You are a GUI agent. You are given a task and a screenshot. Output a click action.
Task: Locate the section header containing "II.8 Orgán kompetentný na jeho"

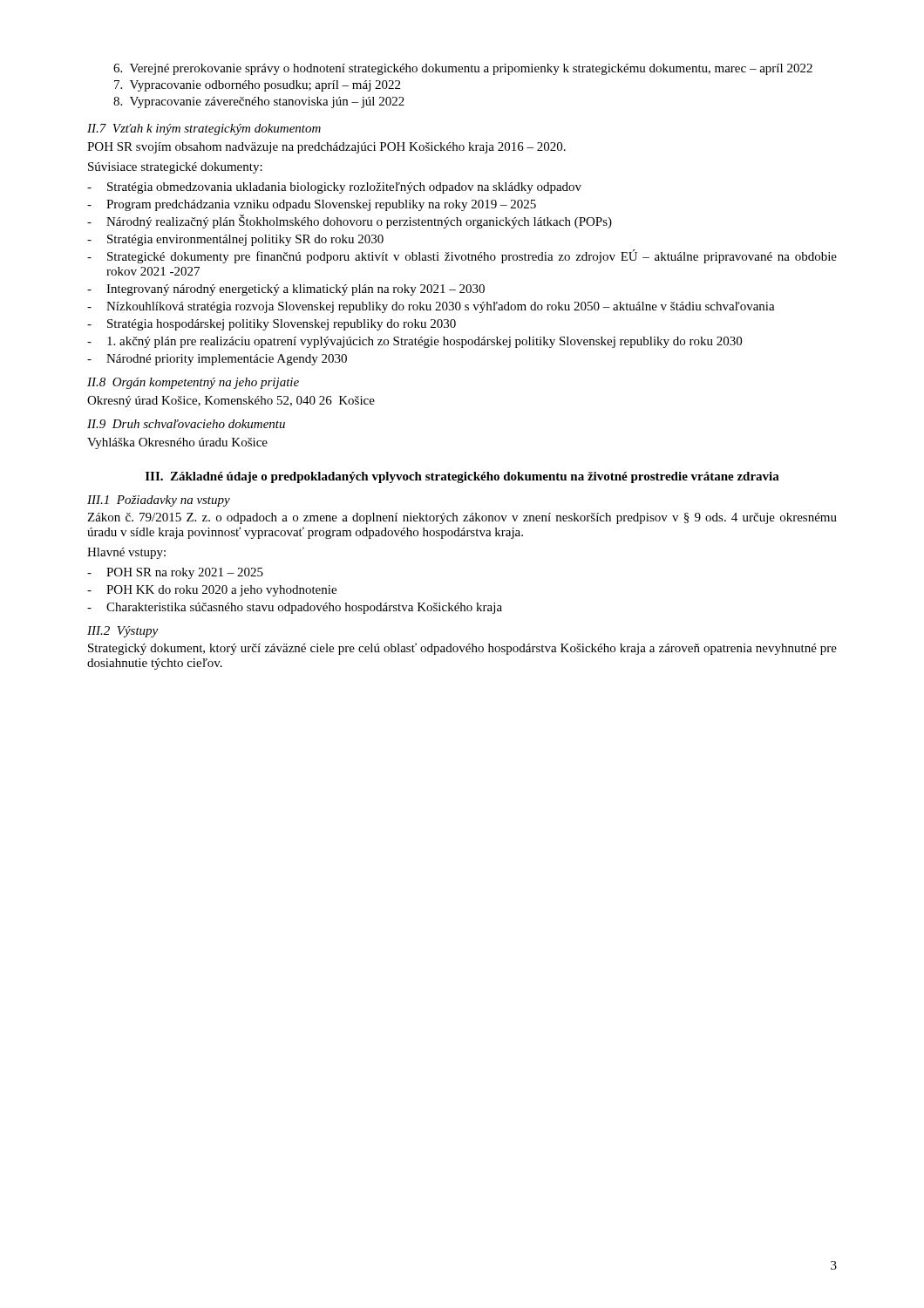(193, 382)
